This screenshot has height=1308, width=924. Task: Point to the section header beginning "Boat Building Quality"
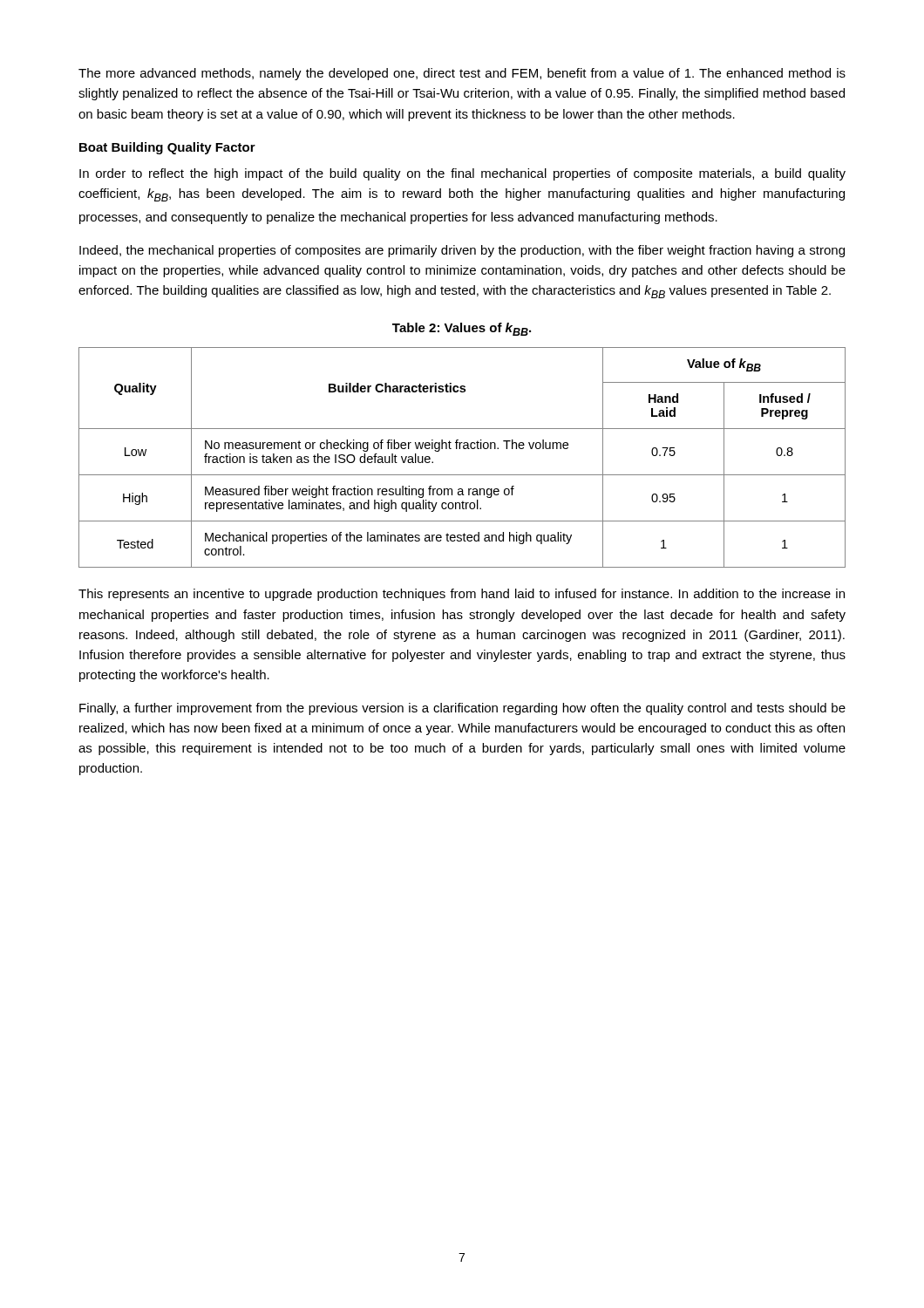point(167,147)
